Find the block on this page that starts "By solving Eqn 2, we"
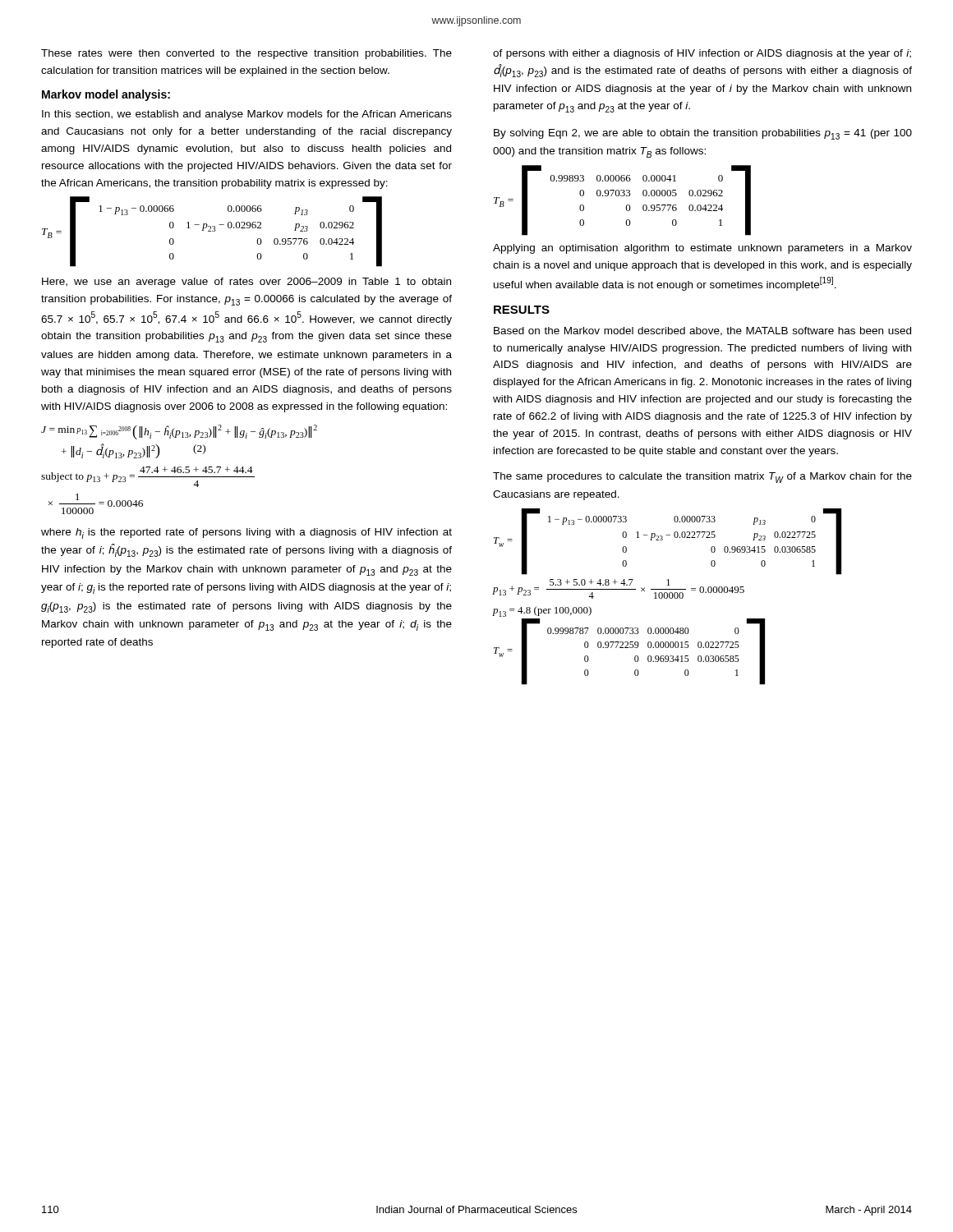The image size is (953, 1232). 702,143
